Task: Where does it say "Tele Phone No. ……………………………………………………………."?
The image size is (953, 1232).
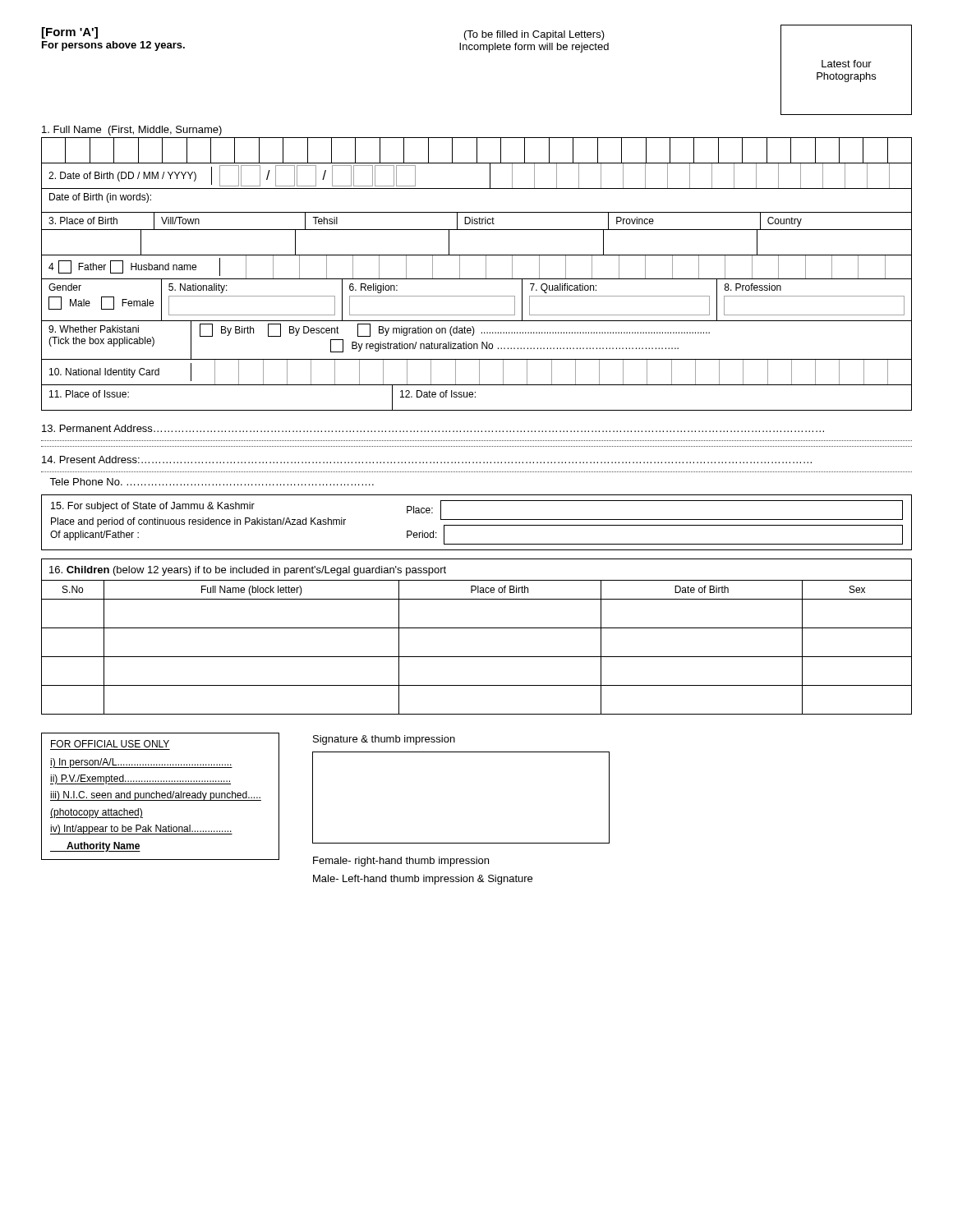Action: coord(208,481)
